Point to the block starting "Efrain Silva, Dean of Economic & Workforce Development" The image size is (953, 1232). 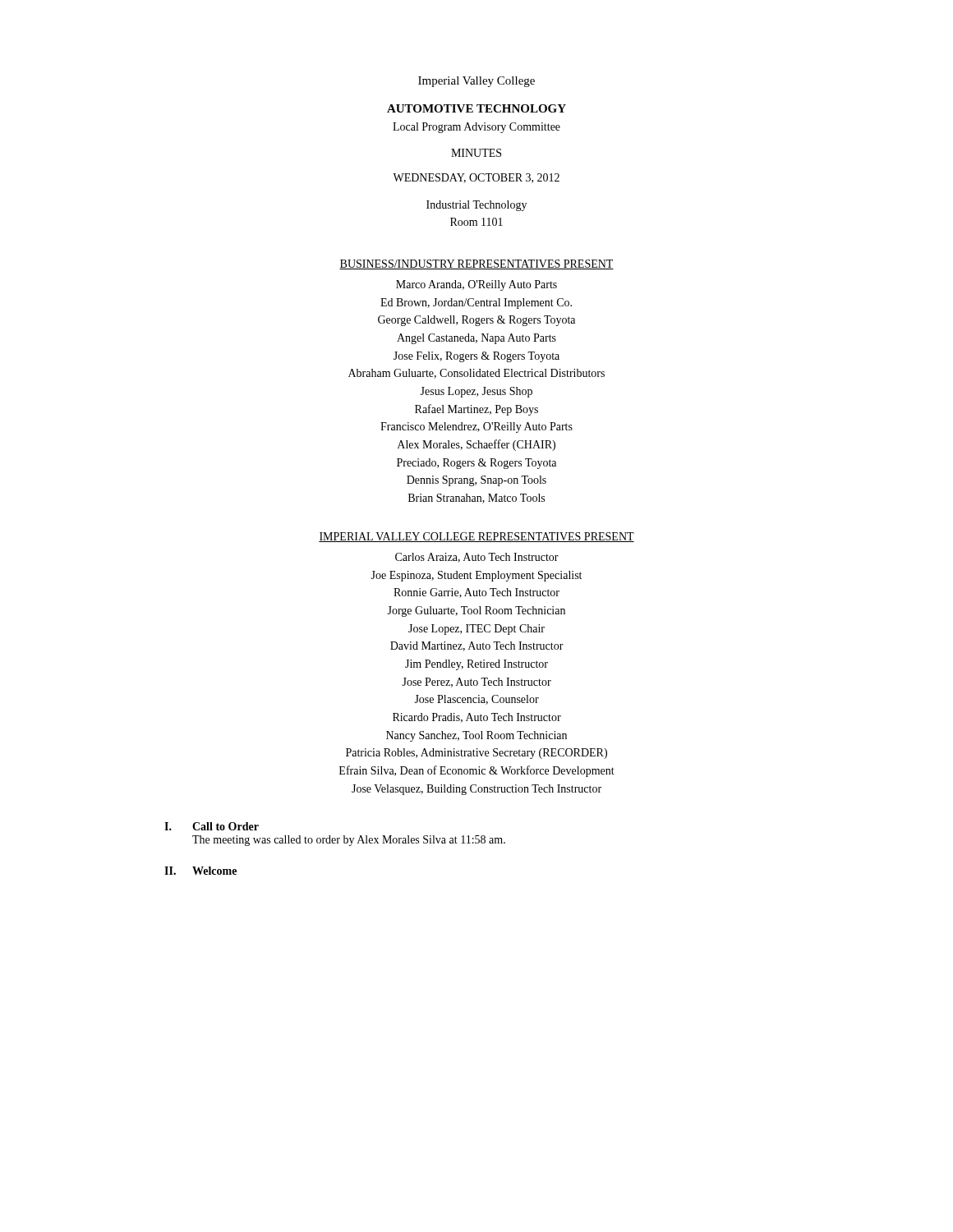(x=476, y=771)
